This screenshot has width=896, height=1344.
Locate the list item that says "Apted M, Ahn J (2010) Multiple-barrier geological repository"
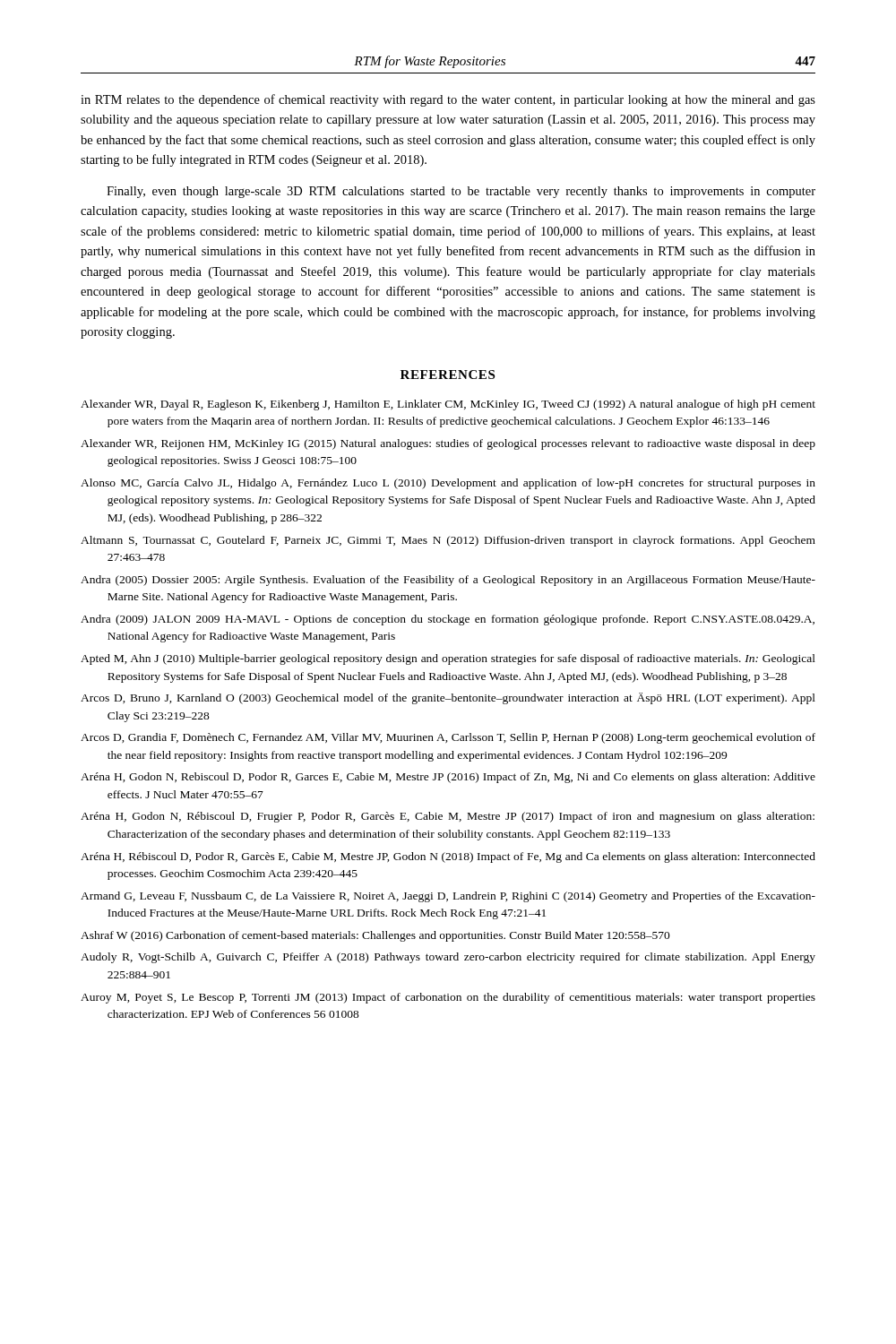click(448, 667)
